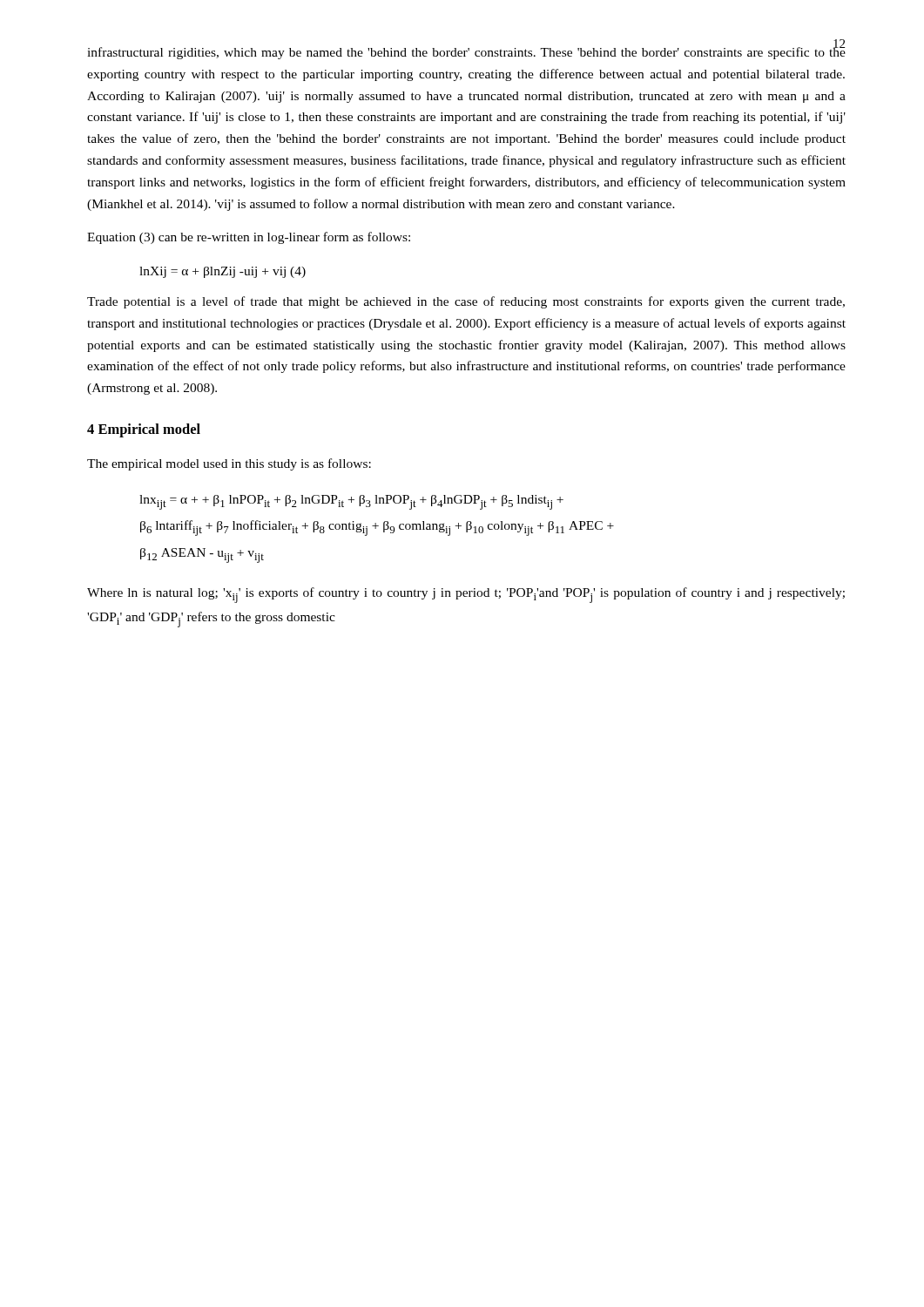The height and width of the screenshot is (1307, 924).
Task: Locate the text starting "4 Empirical model"
Action: 144,429
